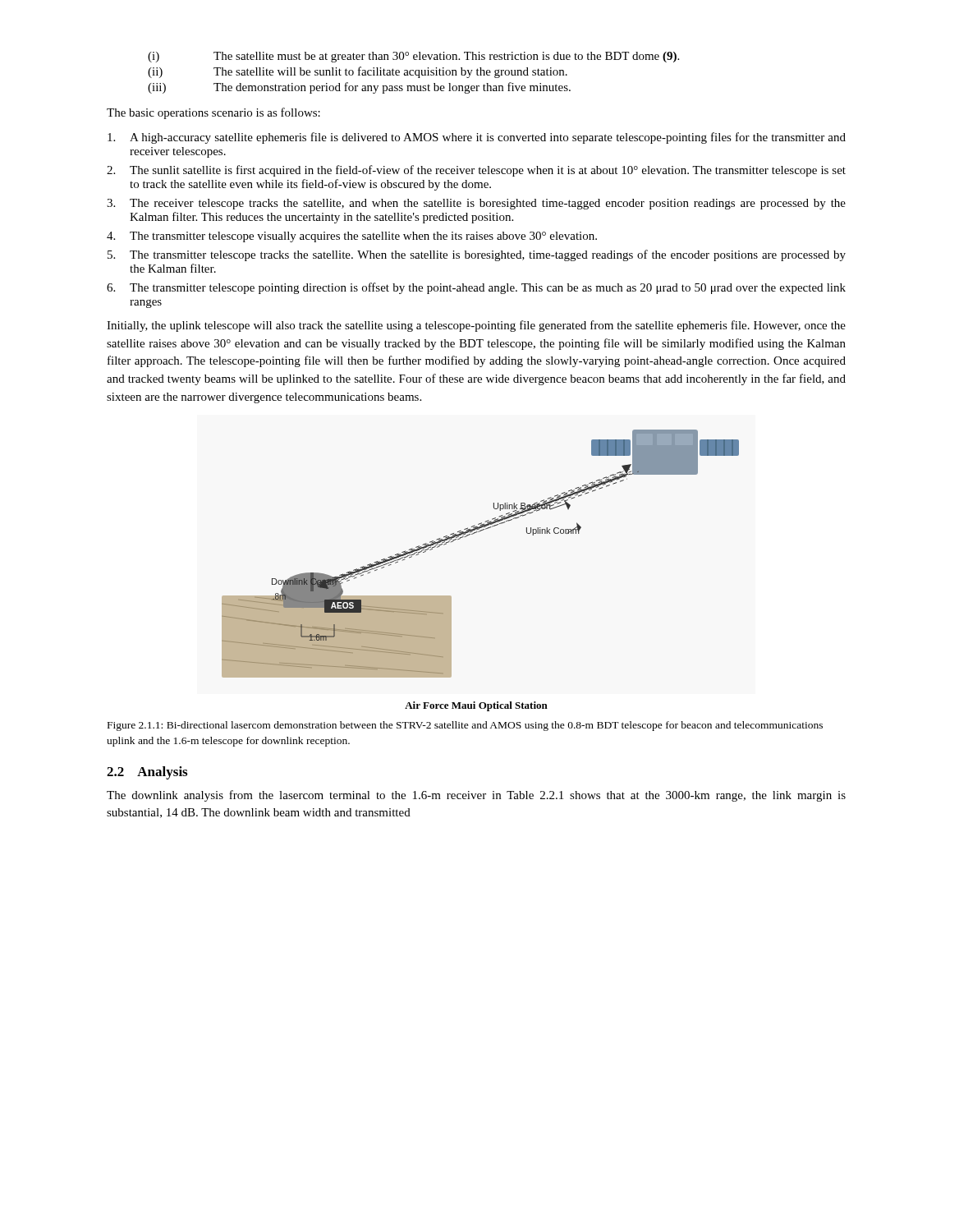Screen dimensions: 1232x959
Task: Locate the section header that reads "2.2 Analysis"
Action: (x=147, y=771)
